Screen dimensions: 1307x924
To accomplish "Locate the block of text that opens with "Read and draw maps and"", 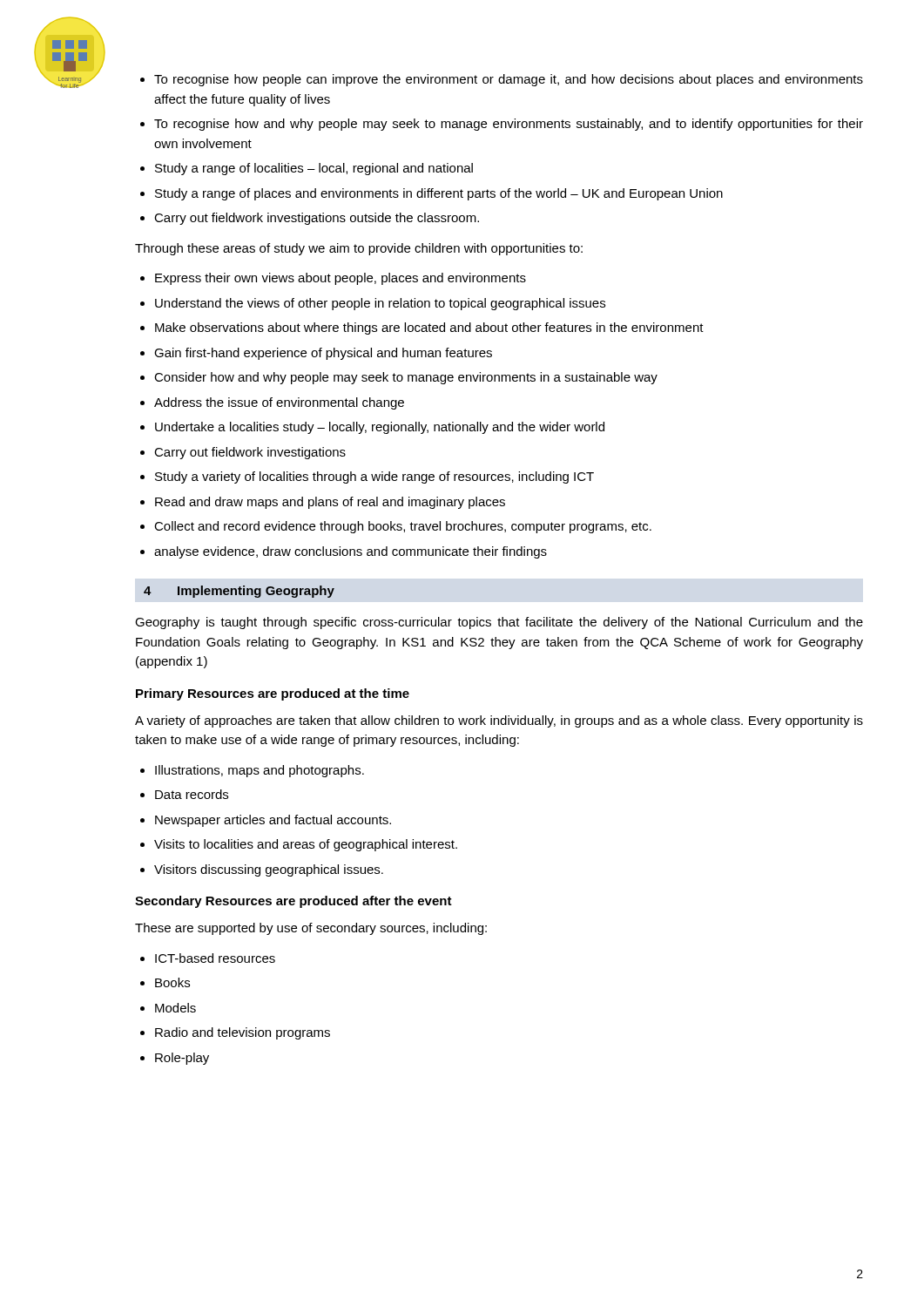I will click(x=330, y=501).
